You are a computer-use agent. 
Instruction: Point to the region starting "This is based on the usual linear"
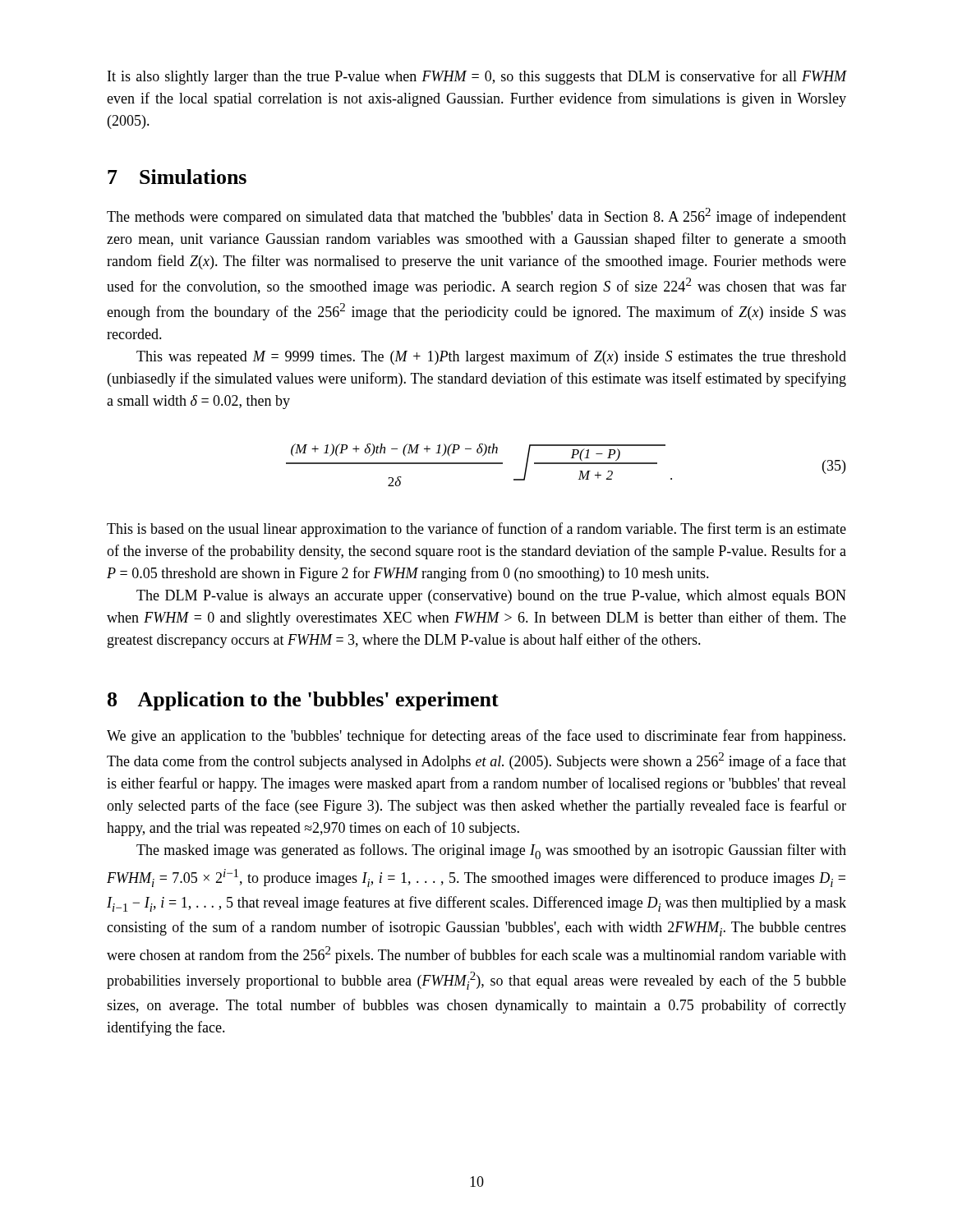[x=476, y=552]
